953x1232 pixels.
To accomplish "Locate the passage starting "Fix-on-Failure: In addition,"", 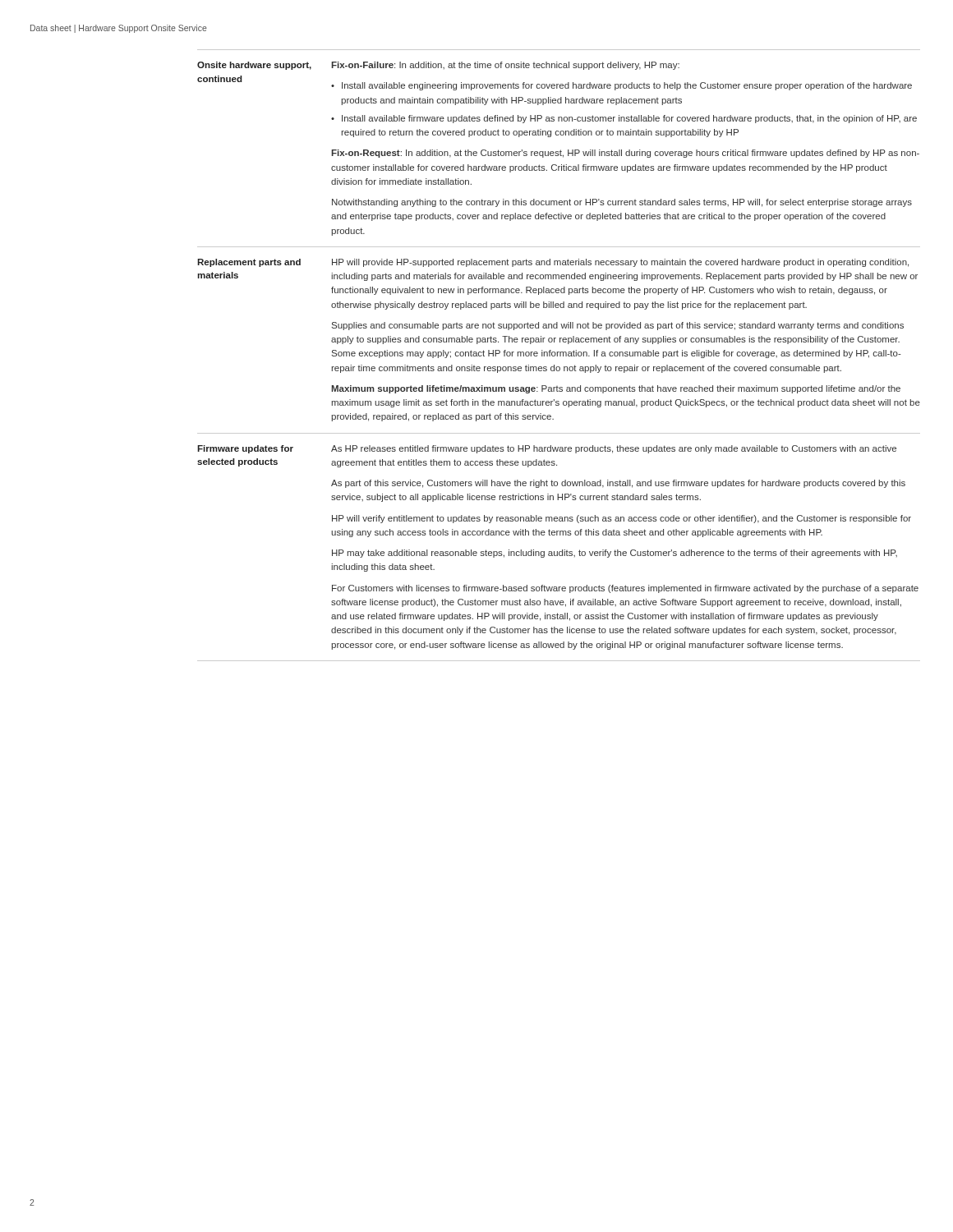I will click(626, 148).
